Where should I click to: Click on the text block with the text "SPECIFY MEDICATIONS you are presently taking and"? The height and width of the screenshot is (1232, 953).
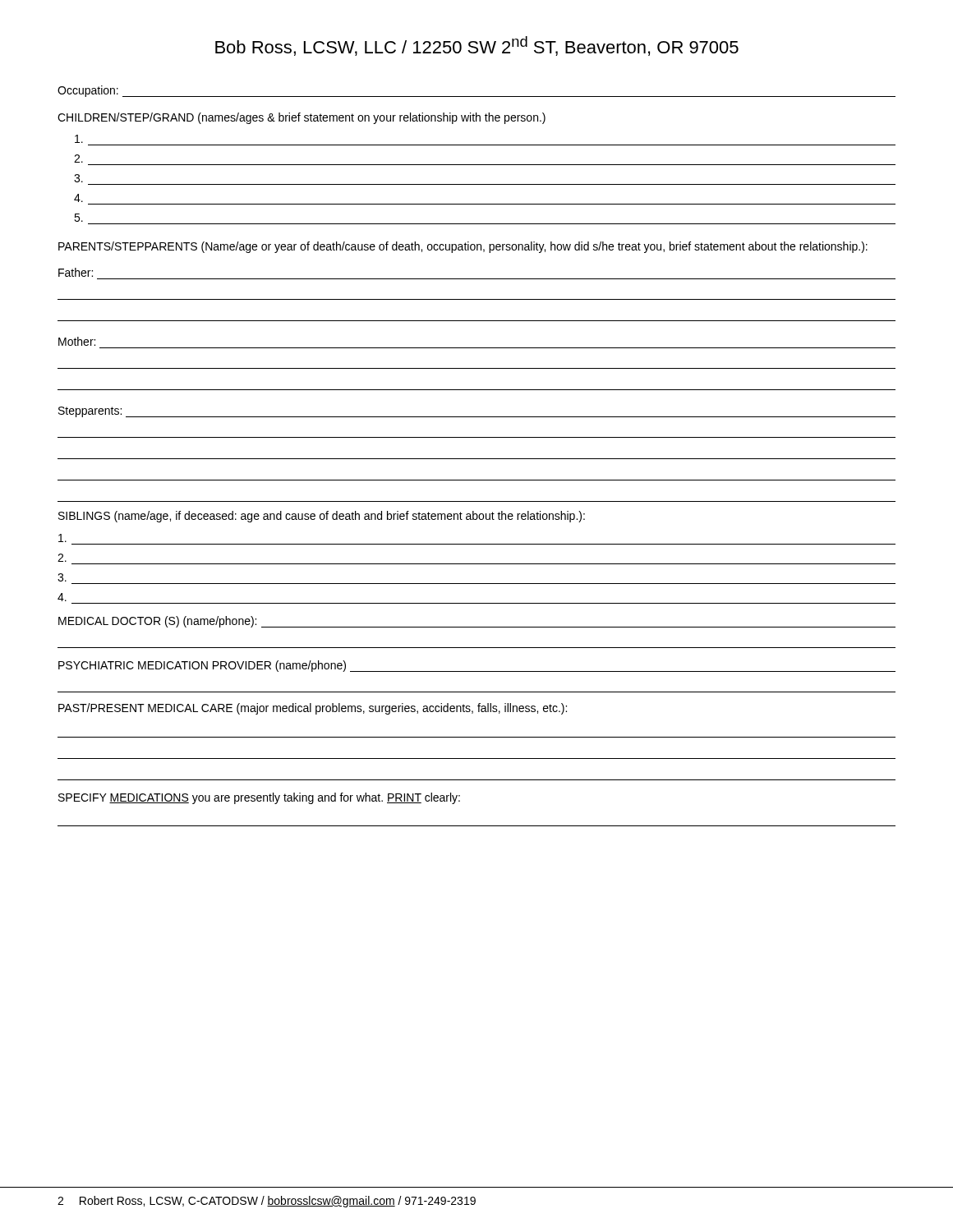[x=259, y=797]
